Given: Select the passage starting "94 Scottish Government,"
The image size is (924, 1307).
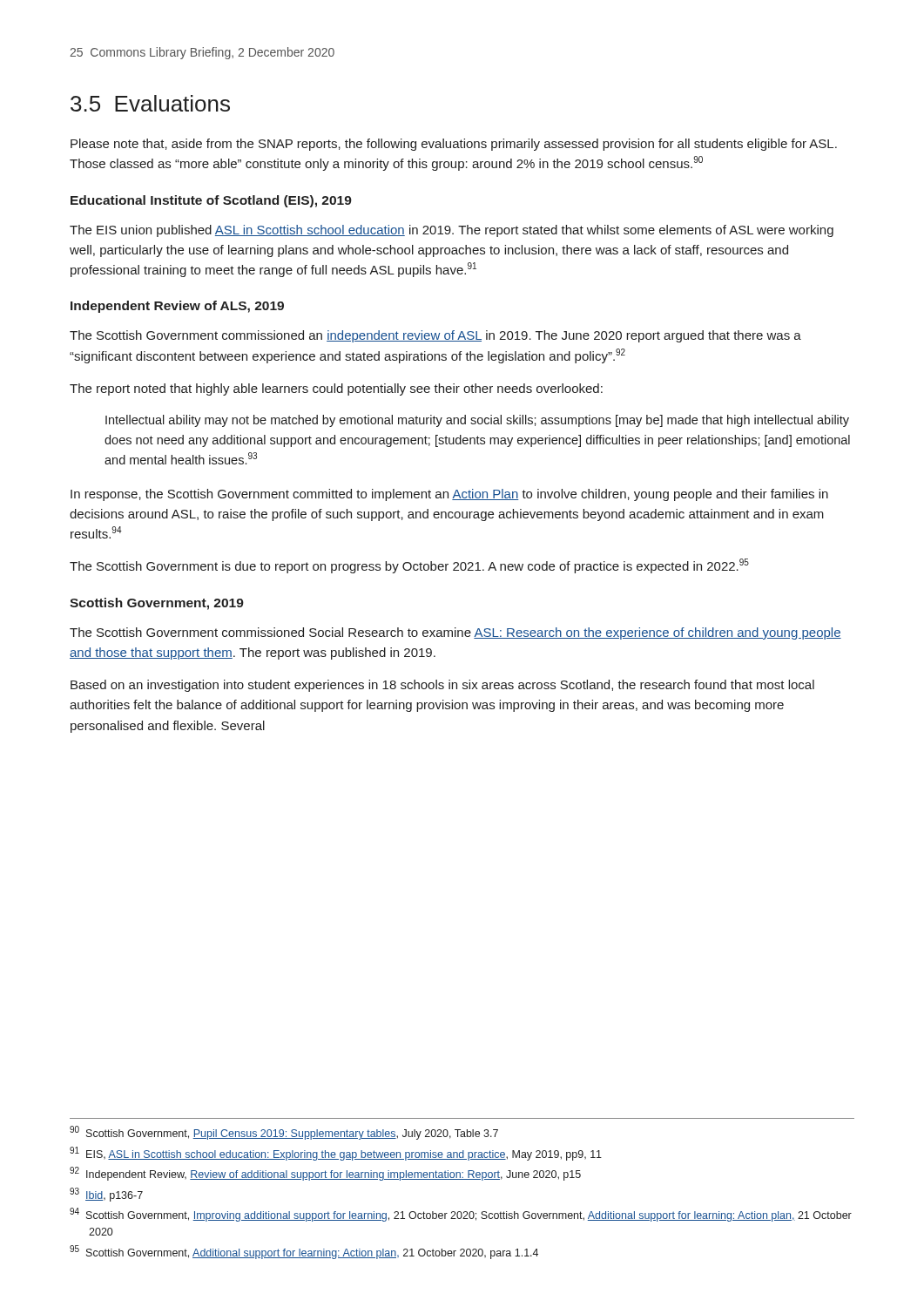Looking at the screenshot, I should [461, 1223].
